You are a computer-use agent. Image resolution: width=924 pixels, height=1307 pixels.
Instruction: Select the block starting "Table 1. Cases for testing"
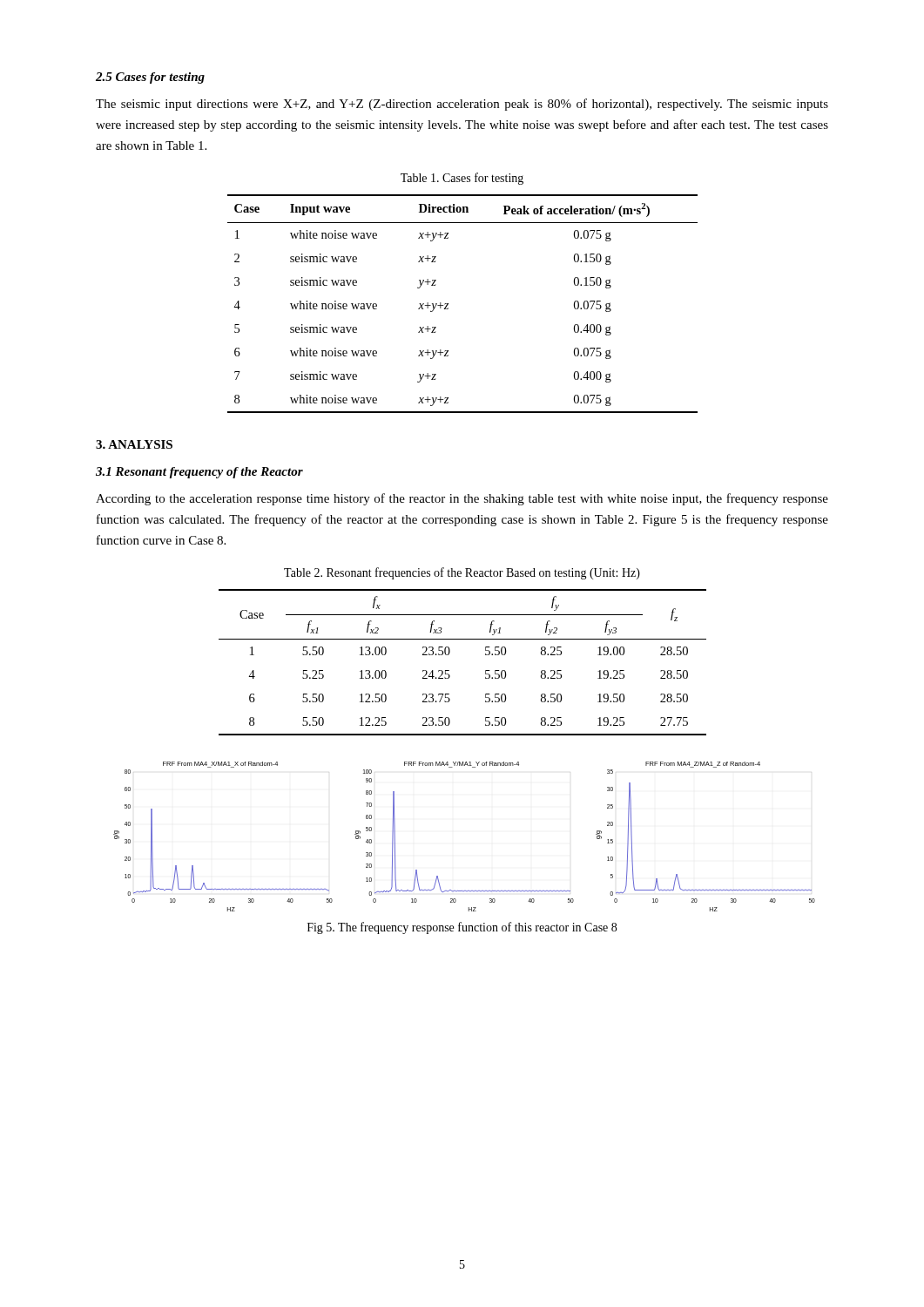(x=462, y=178)
